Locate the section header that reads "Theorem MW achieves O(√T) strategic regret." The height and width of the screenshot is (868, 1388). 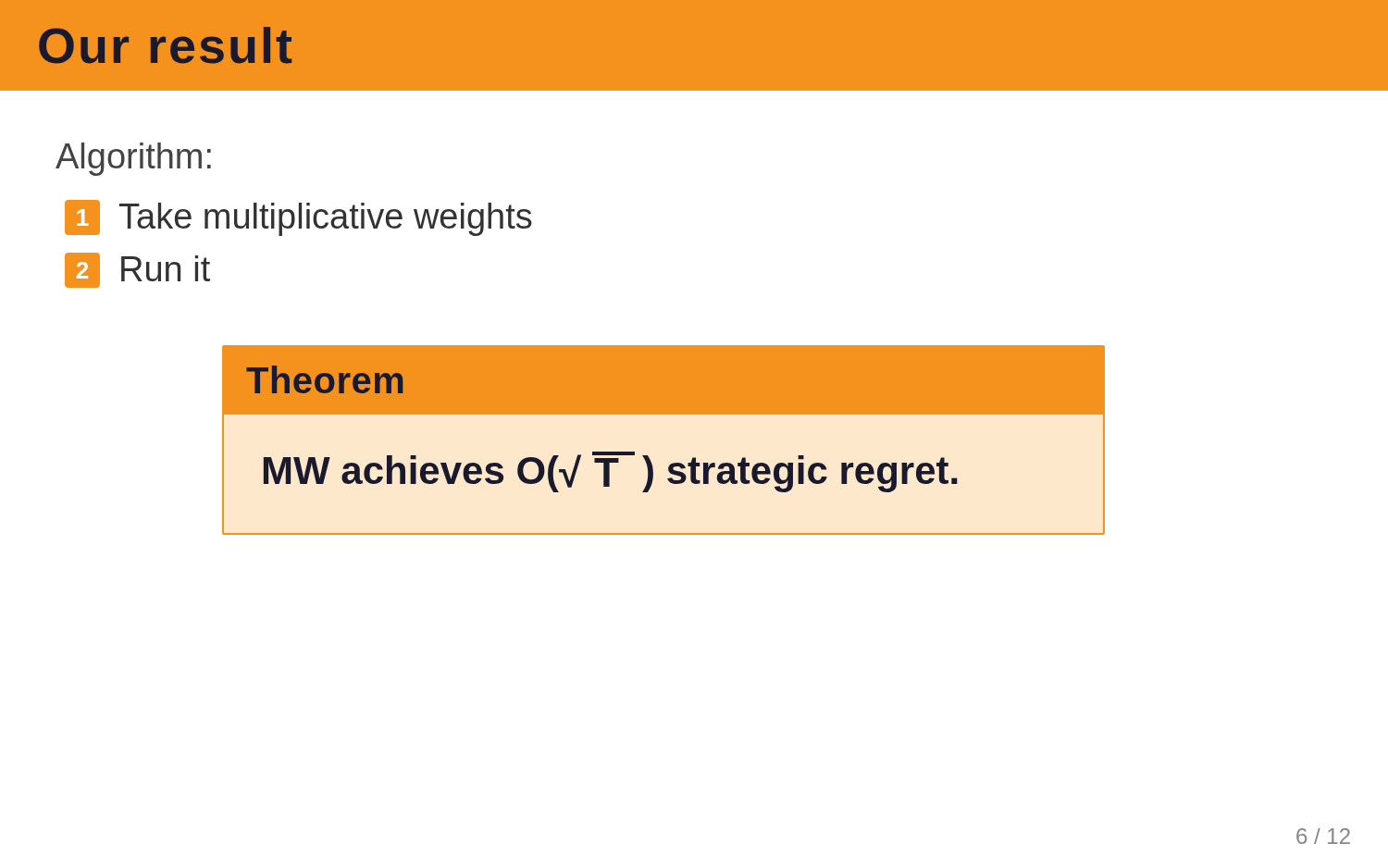663,440
